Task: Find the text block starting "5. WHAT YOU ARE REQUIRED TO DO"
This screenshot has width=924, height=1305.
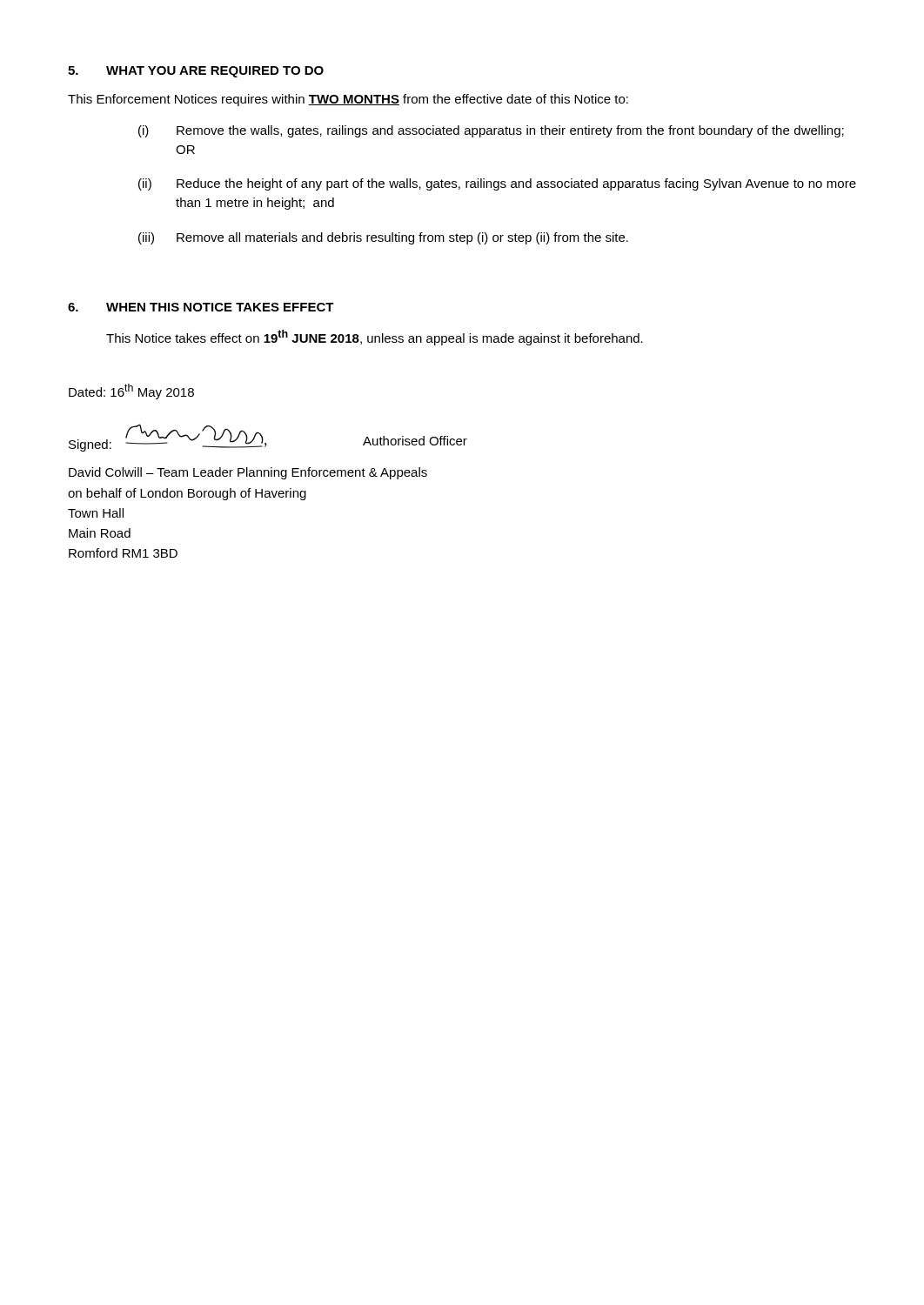Action: pyautogui.click(x=196, y=70)
